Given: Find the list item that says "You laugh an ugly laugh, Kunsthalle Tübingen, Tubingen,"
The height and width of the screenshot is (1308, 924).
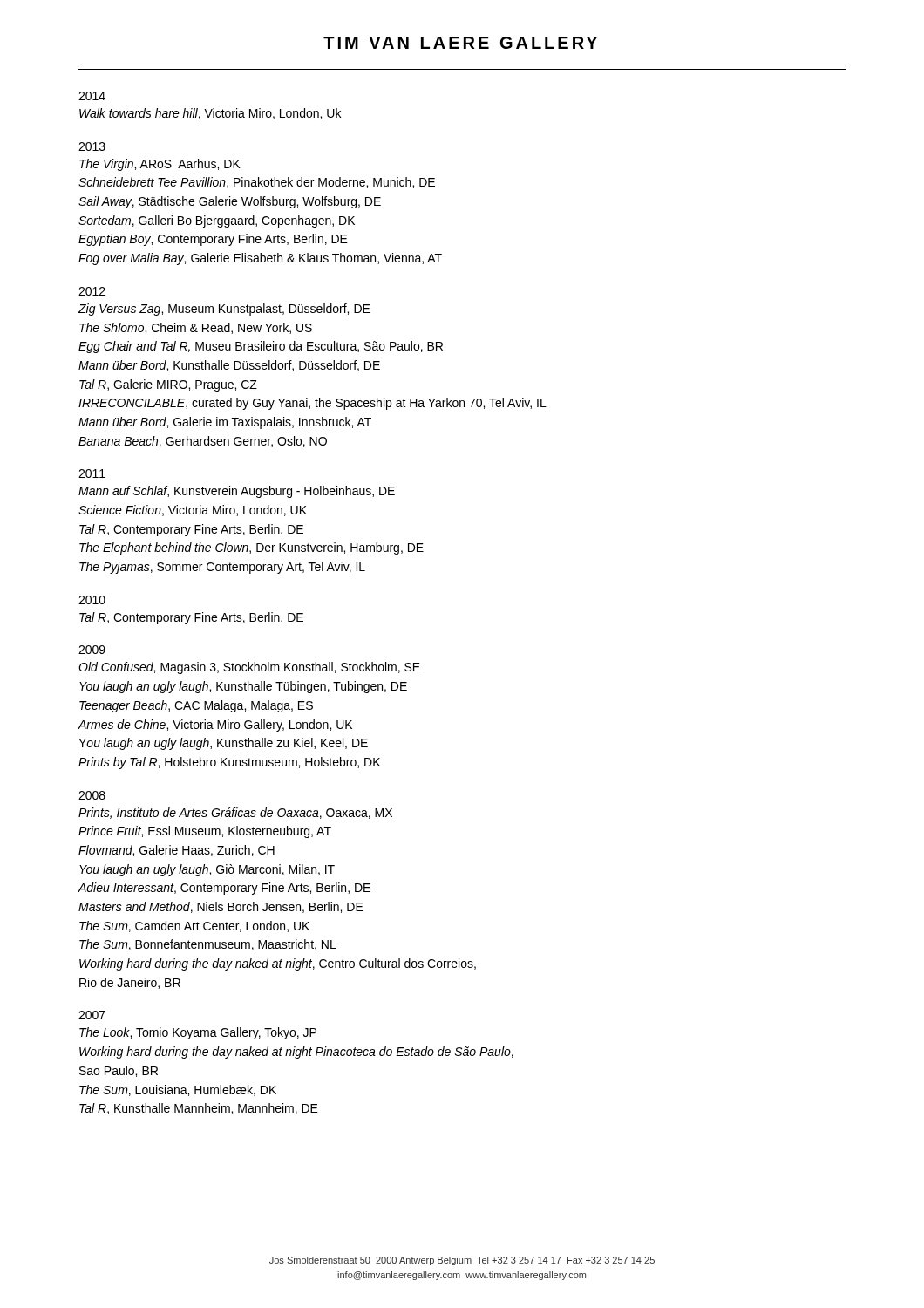Looking at the screenshot, I should [x=243, y=686].
